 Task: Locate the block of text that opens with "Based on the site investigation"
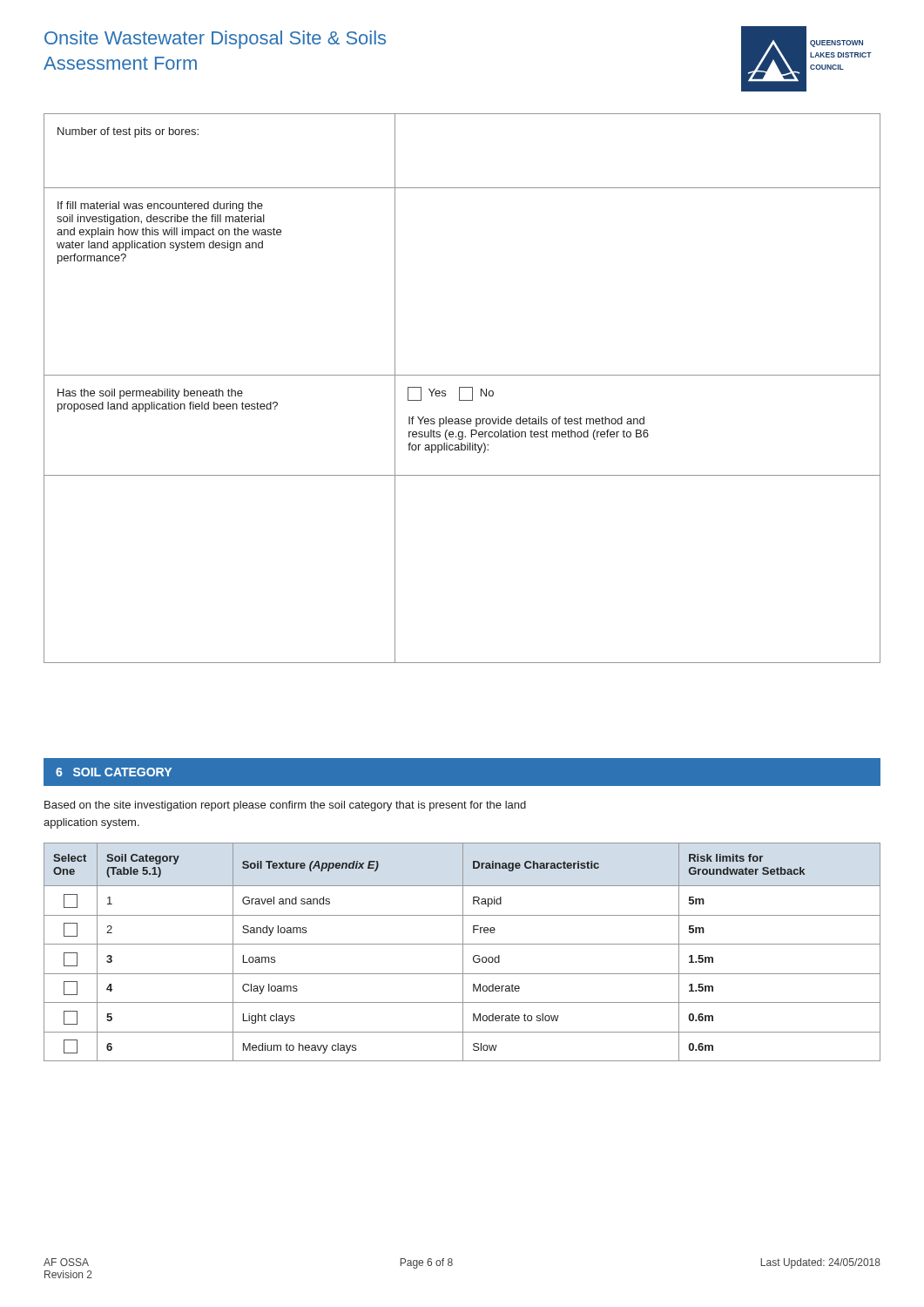point(462,813)
